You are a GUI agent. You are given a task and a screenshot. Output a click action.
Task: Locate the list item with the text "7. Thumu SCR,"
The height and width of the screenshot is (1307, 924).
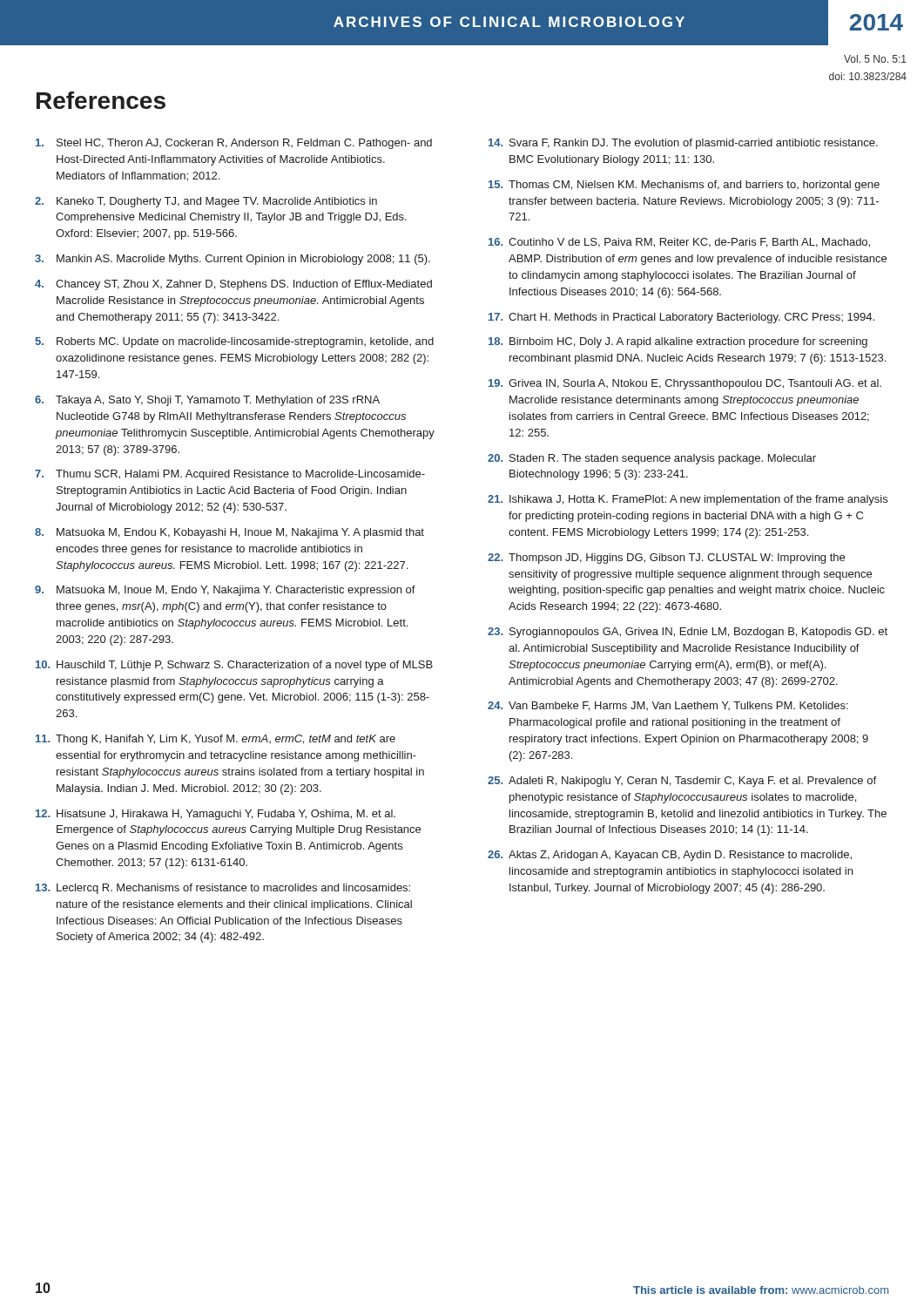click(x=235, y=491)
